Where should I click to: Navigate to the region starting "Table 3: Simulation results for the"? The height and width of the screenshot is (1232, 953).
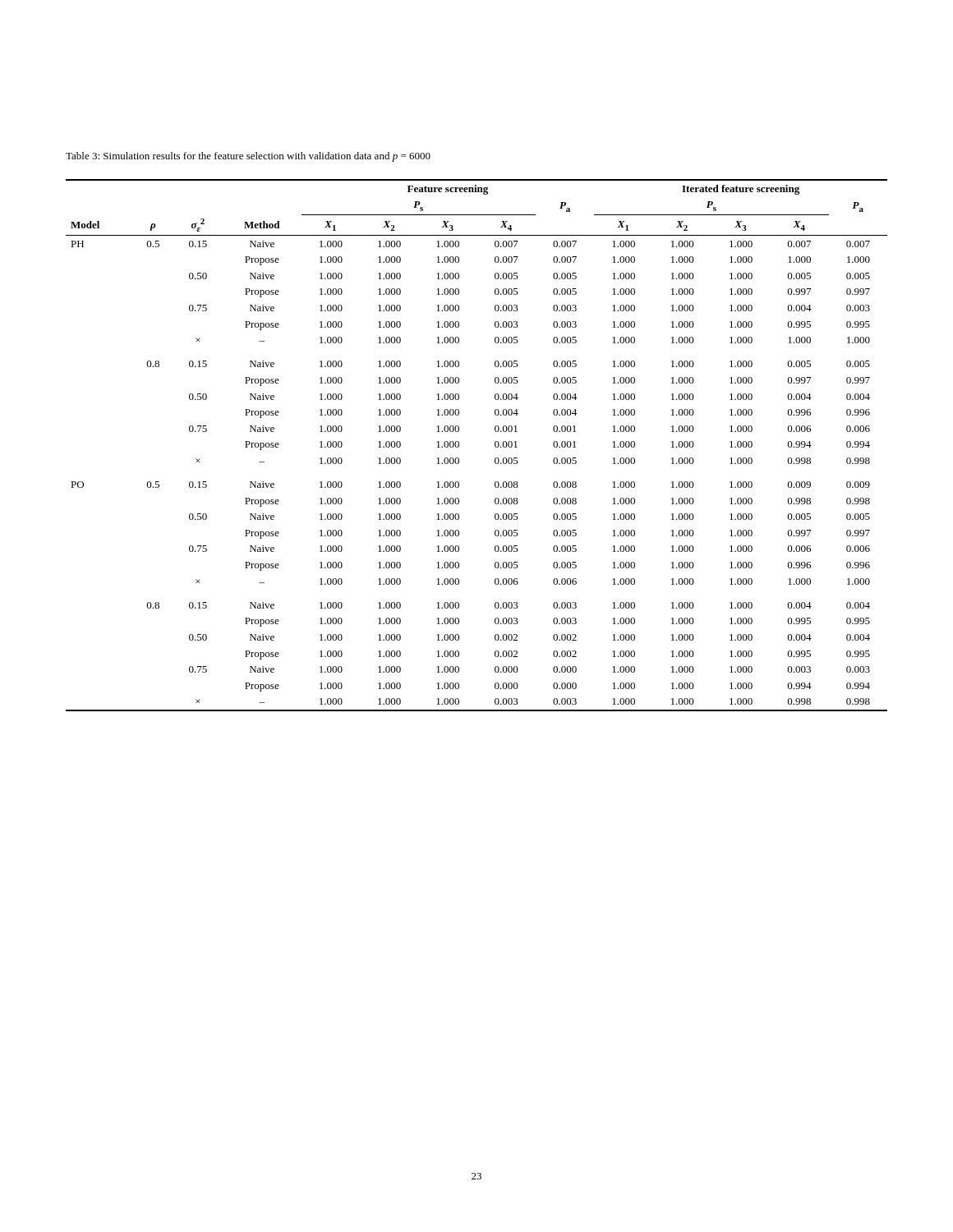click(248, 156)
